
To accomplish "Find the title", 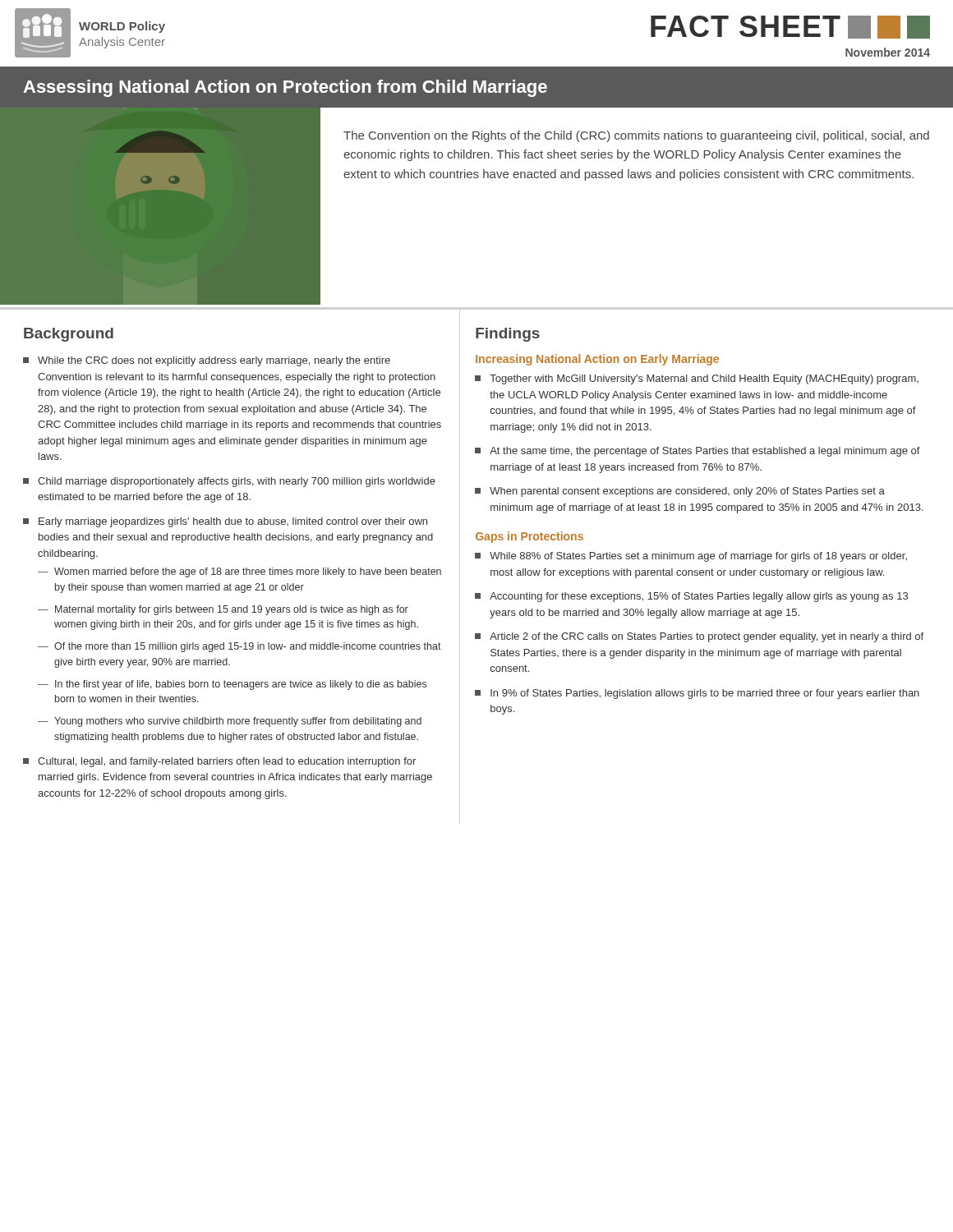I will click(x=285, y=87).
